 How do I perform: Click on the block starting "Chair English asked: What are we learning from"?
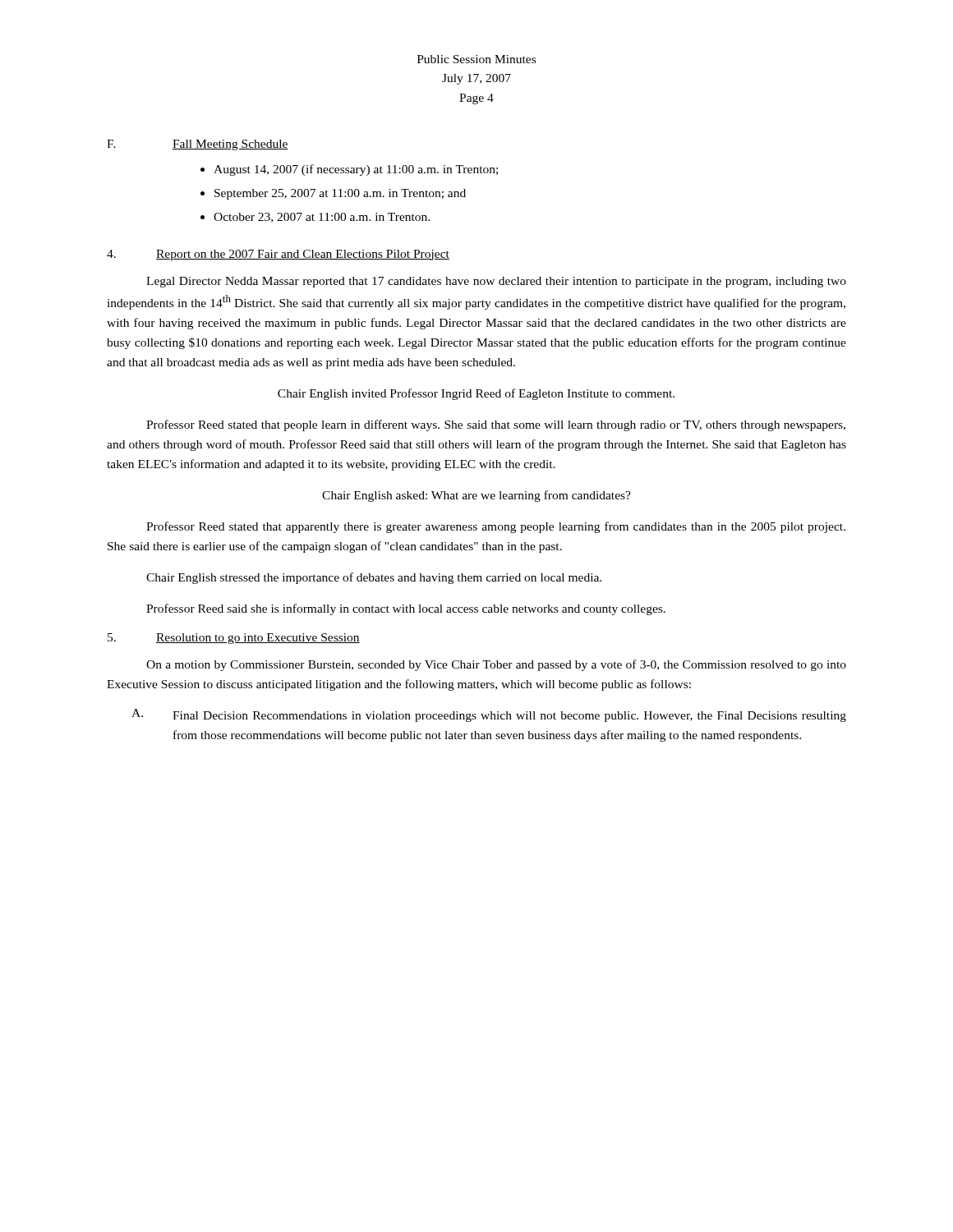click(476, 495)
